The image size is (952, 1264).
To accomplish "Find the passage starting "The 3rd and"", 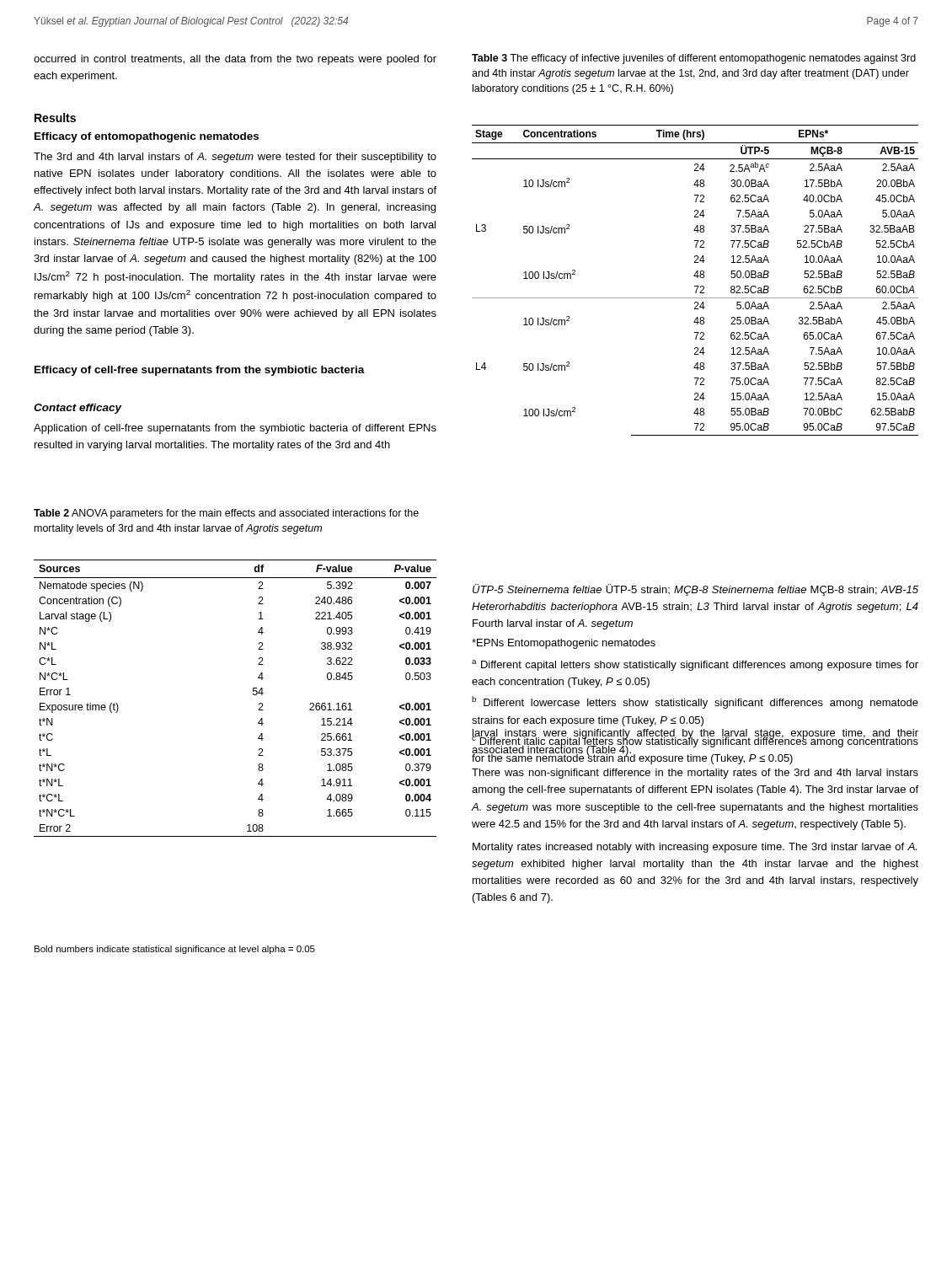I will [235, 244].
